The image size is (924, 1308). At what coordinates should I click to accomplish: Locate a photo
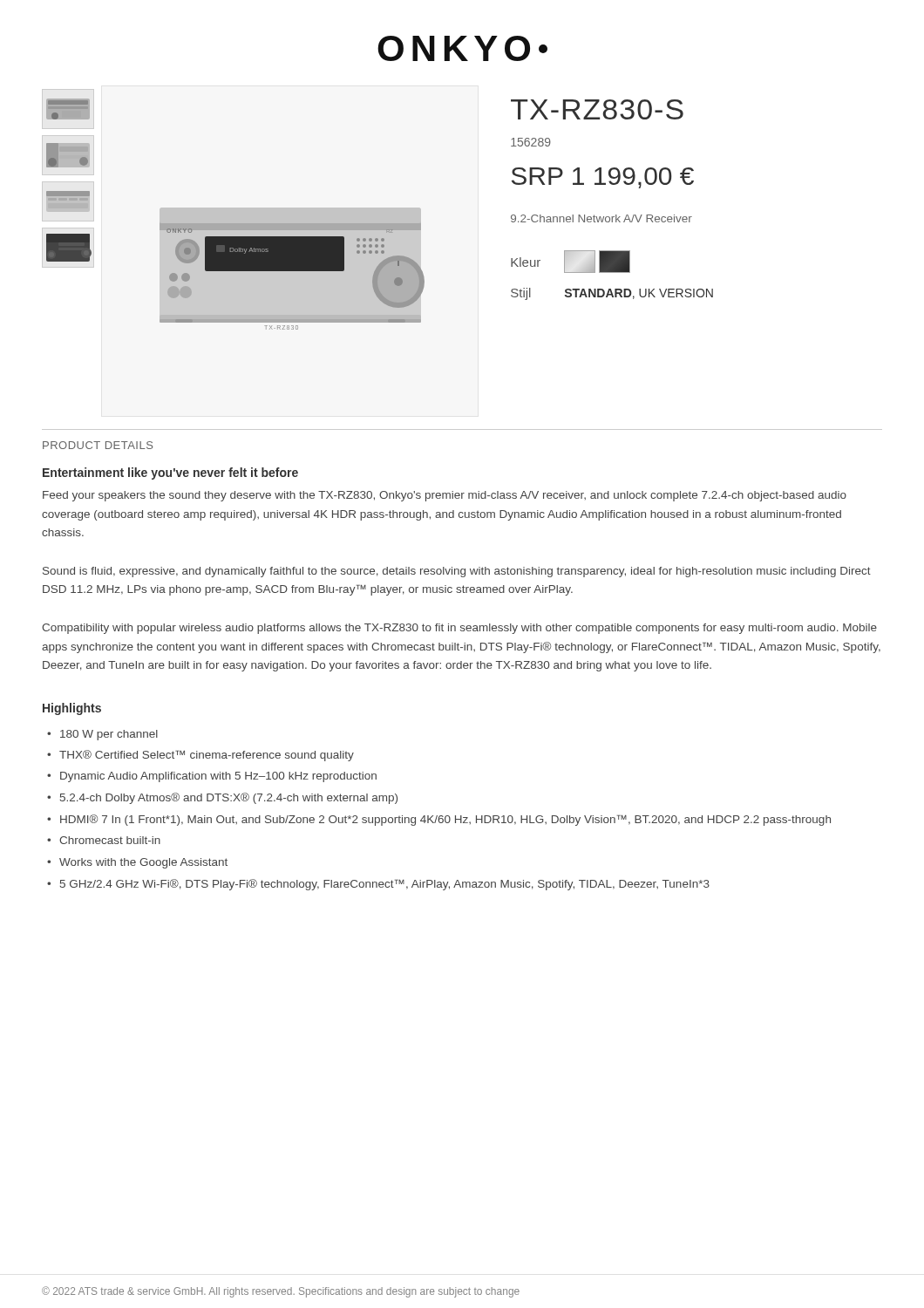tap(260, 251)
